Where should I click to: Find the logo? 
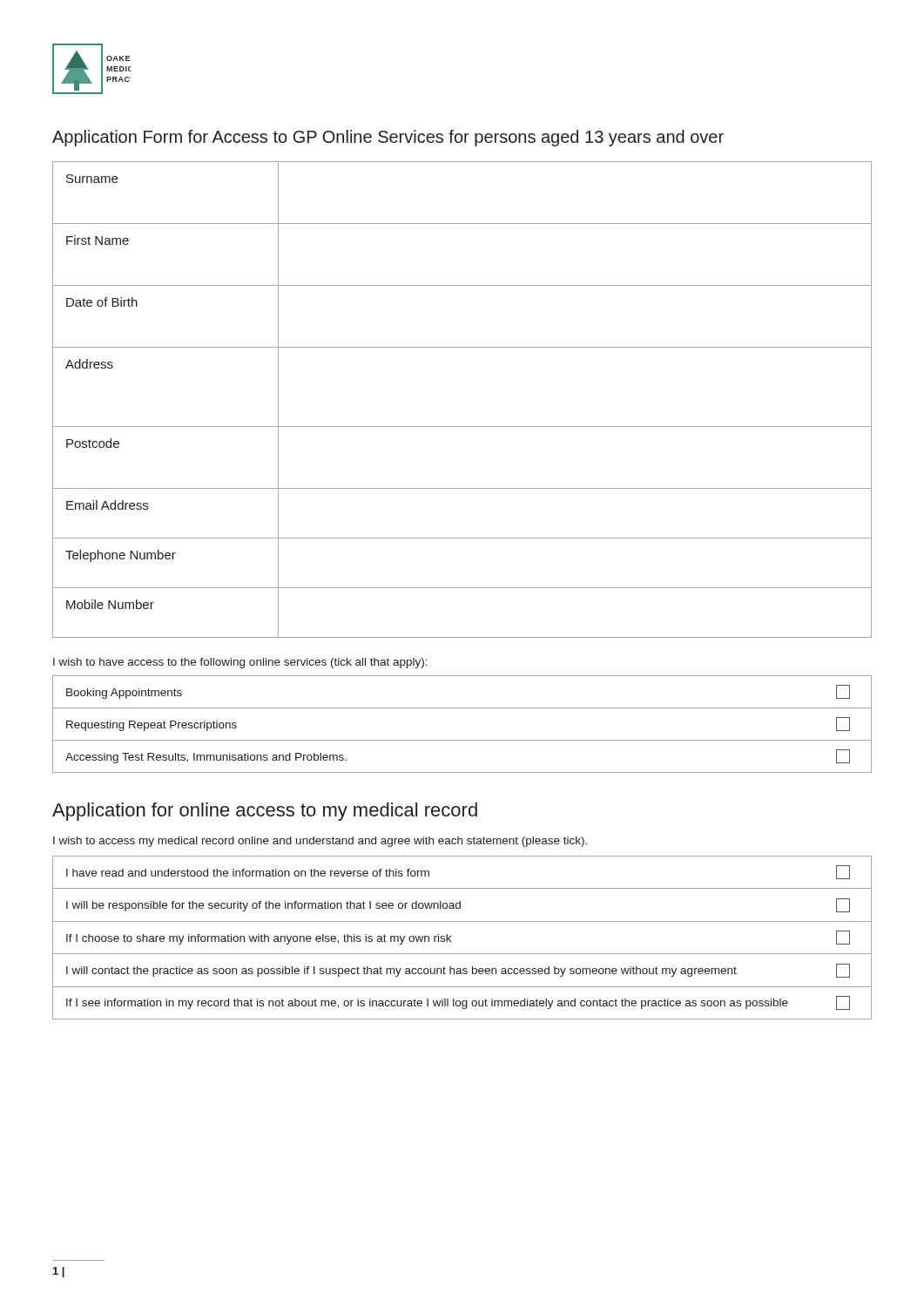462,70
